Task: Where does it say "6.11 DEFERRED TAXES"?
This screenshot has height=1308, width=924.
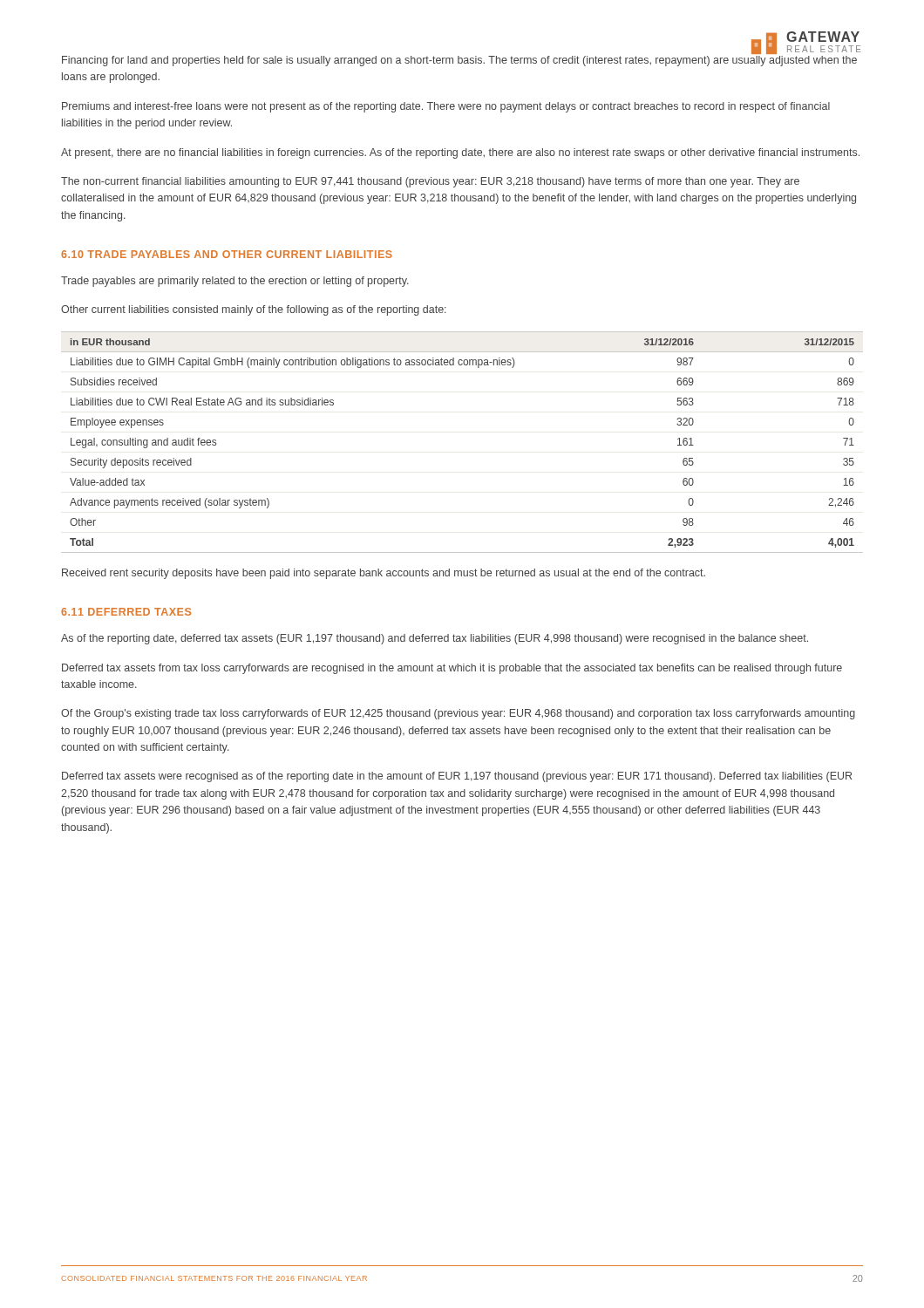Action: coord(126,612)
